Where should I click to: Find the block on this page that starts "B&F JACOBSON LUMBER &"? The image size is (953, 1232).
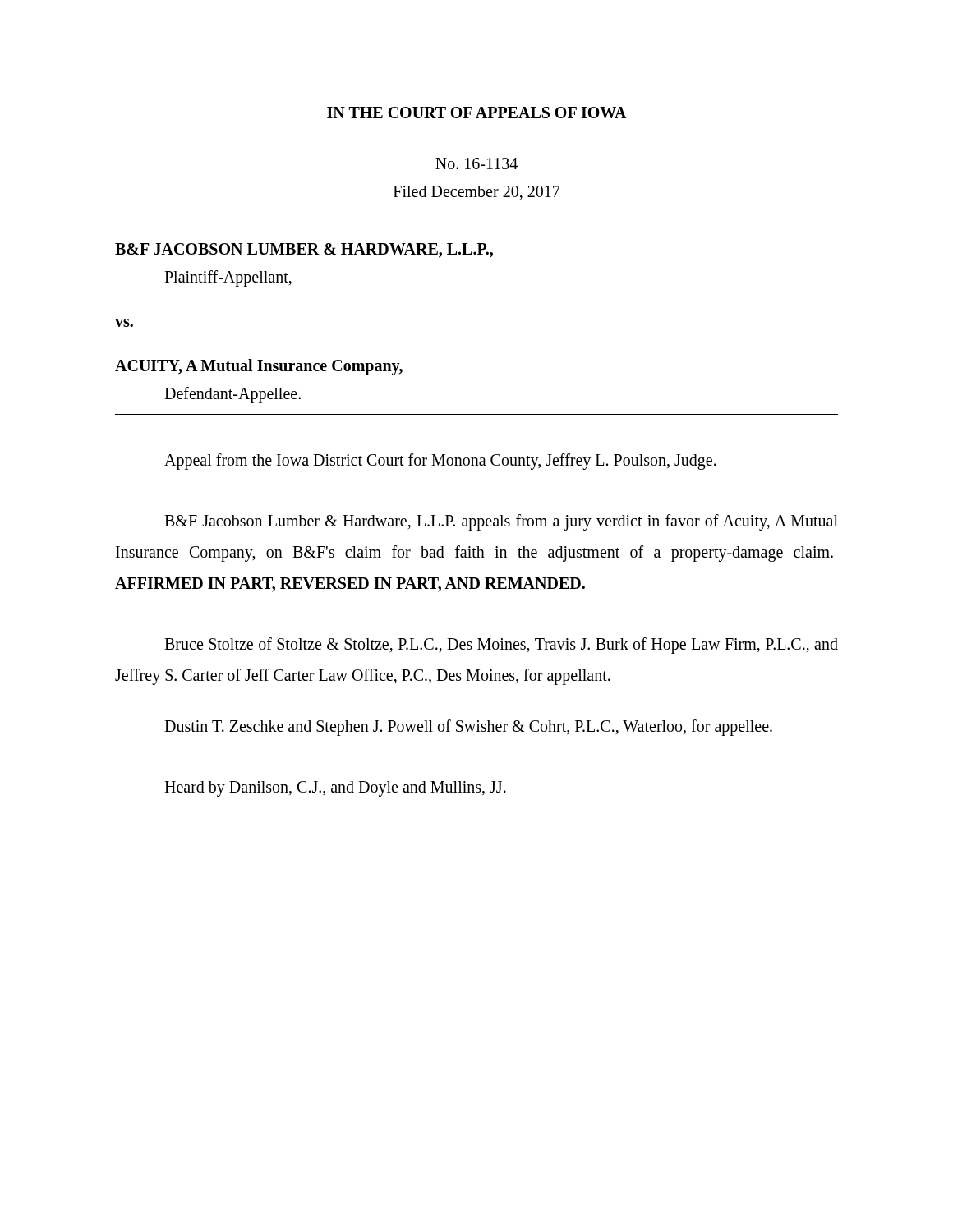tap(304, 263)
